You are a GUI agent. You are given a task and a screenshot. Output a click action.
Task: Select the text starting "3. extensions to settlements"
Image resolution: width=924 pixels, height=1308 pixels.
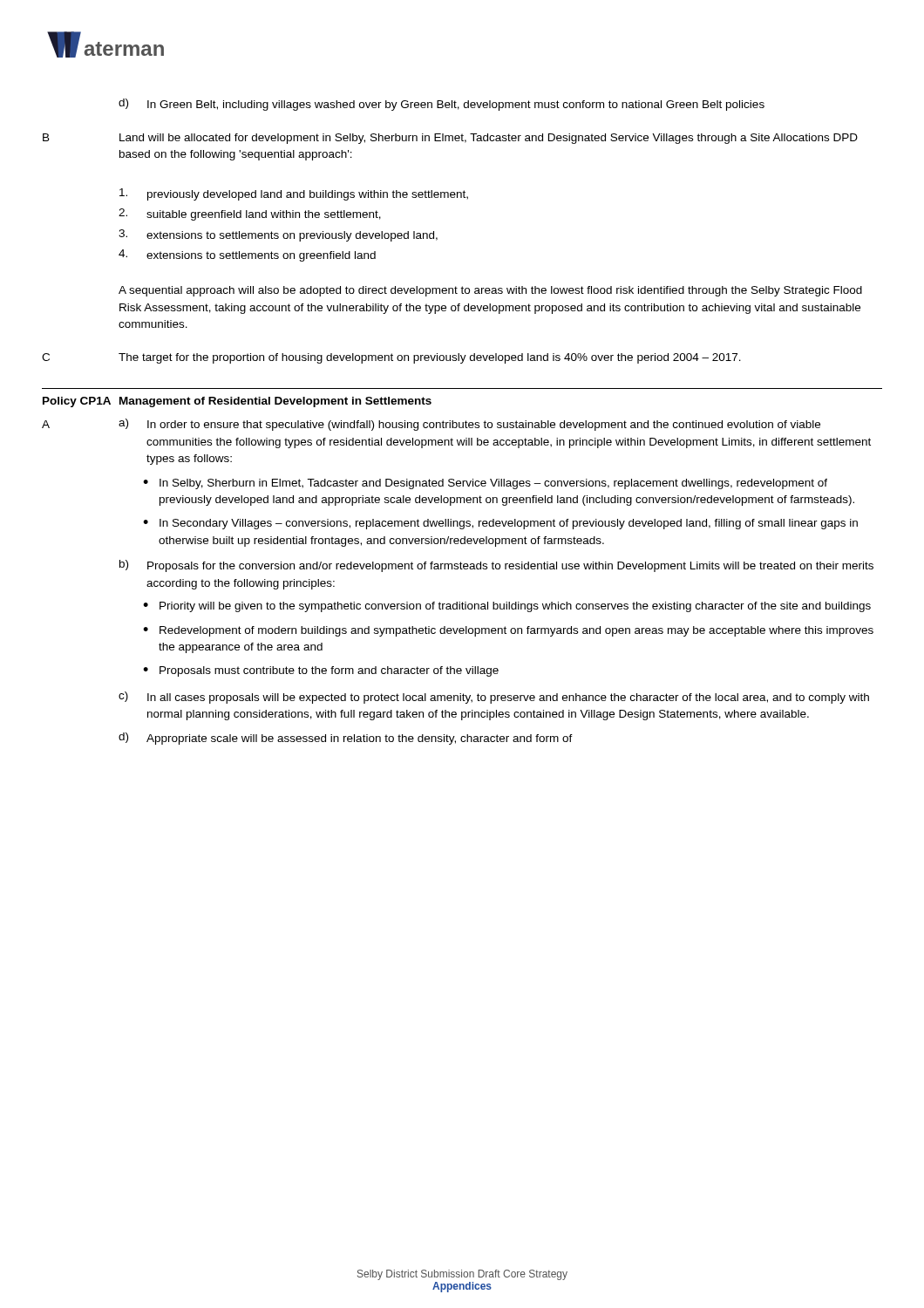278,235
